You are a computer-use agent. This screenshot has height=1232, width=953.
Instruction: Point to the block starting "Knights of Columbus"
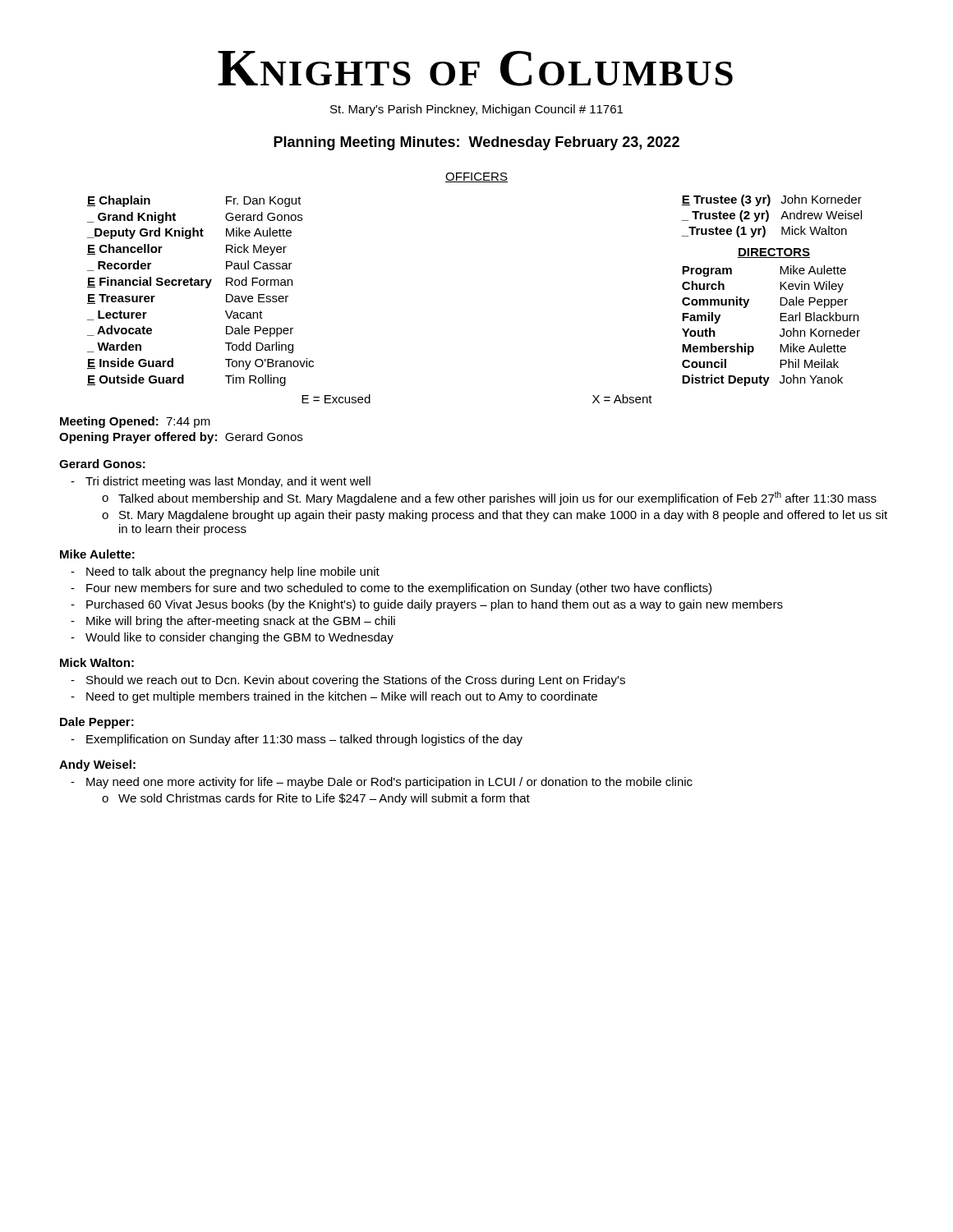[x=476, y=68]
